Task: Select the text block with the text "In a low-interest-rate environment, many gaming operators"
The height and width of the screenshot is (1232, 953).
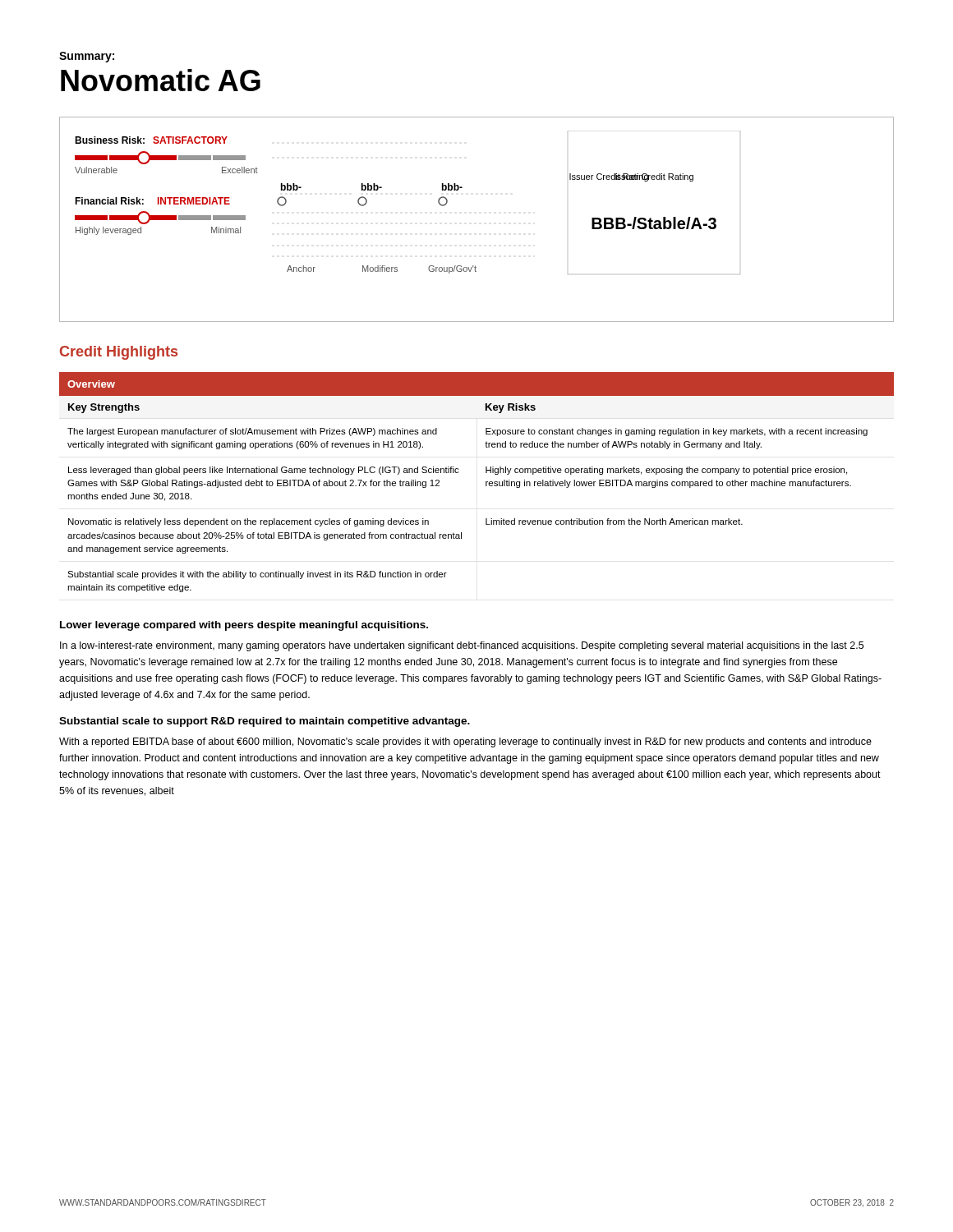Action: 470,670
